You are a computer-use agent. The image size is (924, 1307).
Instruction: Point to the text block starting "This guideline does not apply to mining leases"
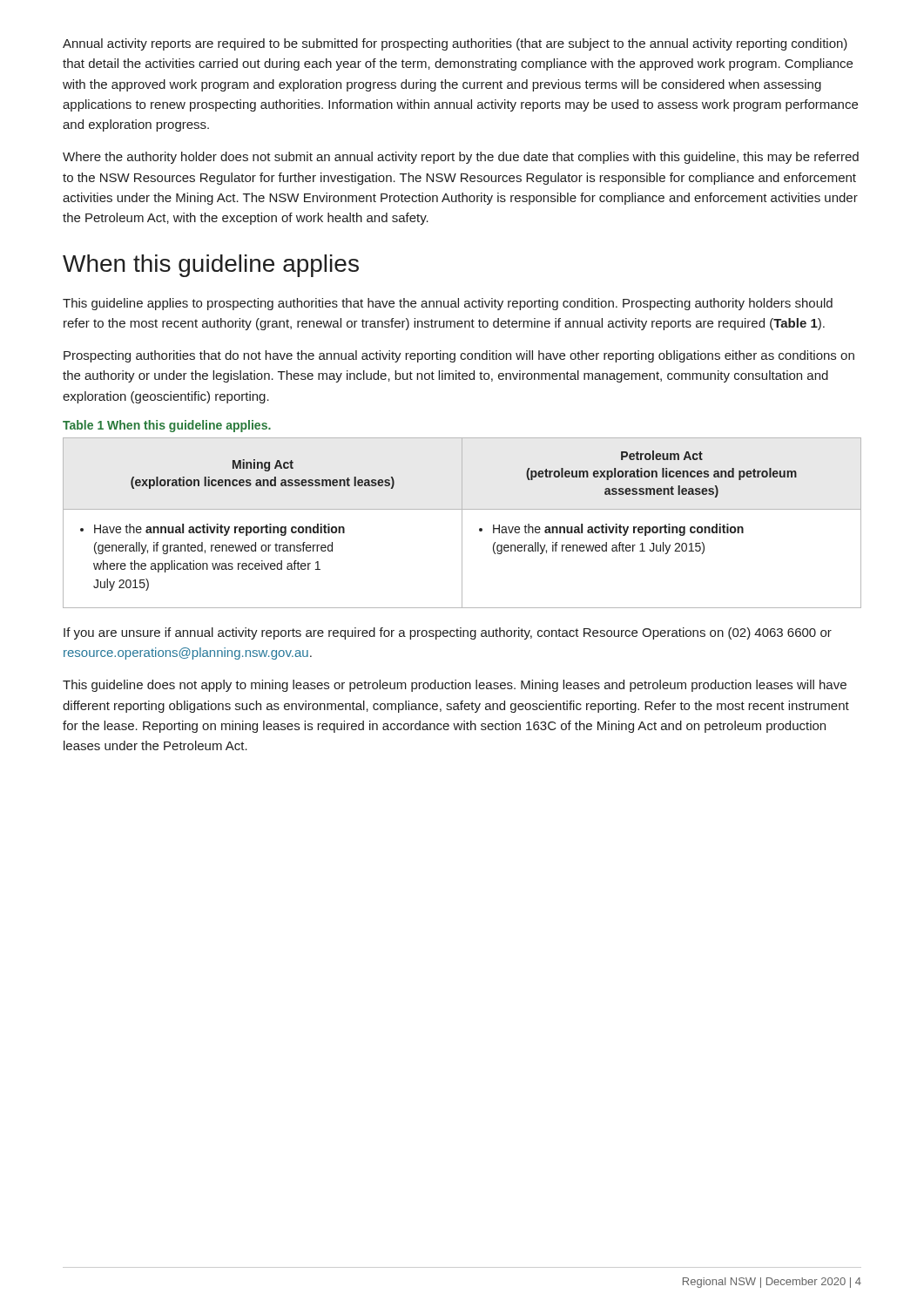tap(456, 715)
